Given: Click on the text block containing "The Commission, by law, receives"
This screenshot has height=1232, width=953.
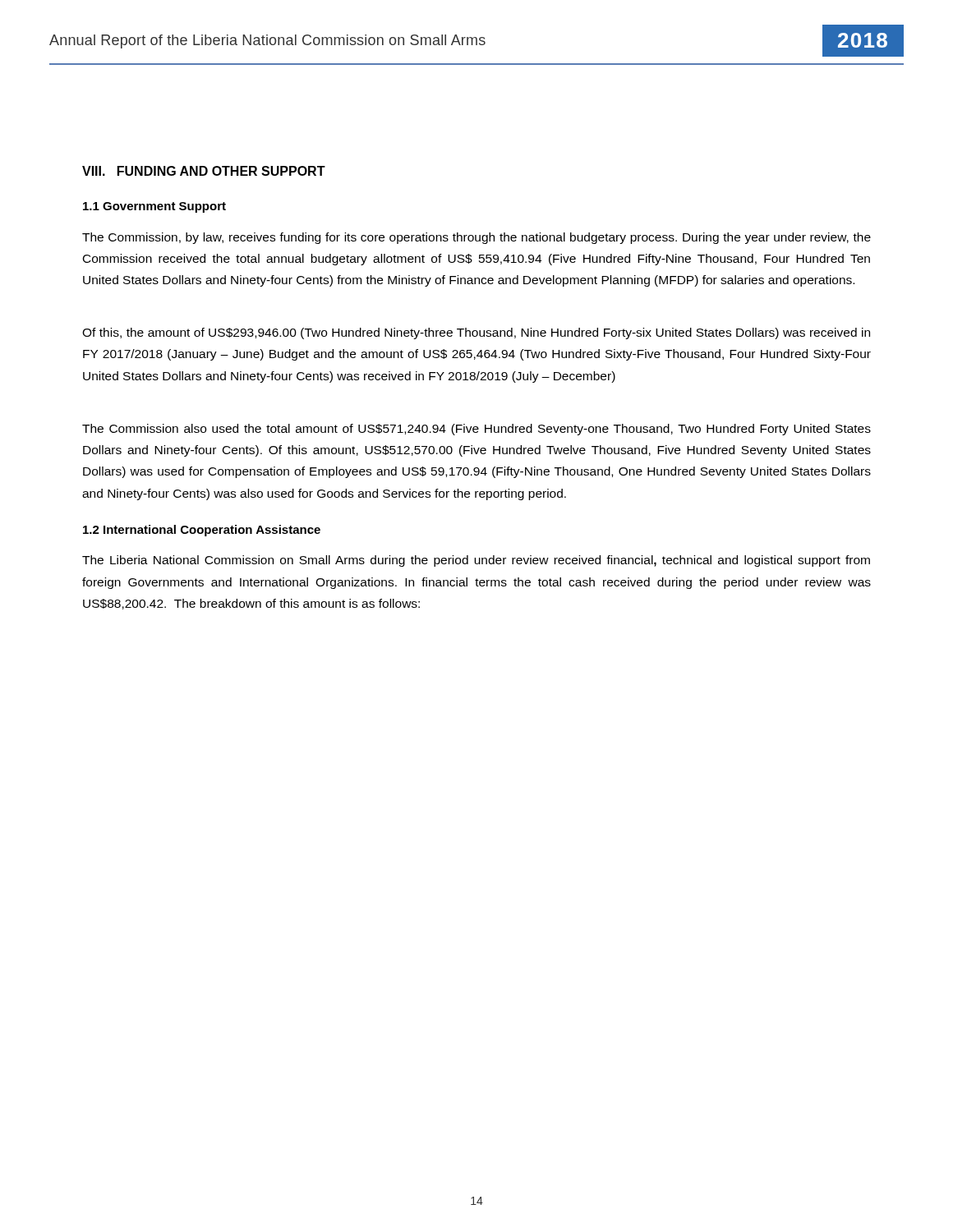Looking at the screenshot, I should tap(476, 259).
